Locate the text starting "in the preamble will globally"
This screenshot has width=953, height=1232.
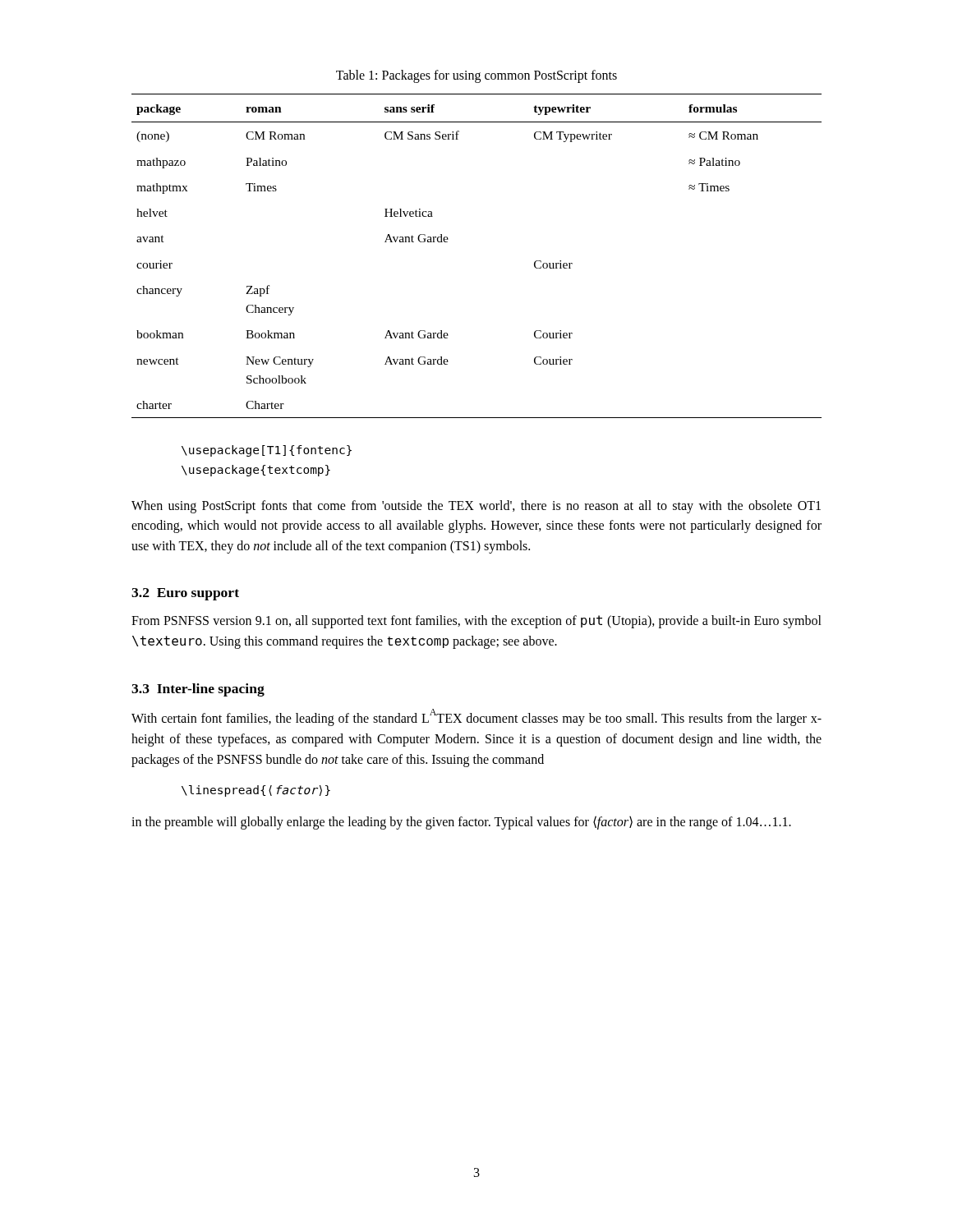pyautogui.click(x=461, y=821)
